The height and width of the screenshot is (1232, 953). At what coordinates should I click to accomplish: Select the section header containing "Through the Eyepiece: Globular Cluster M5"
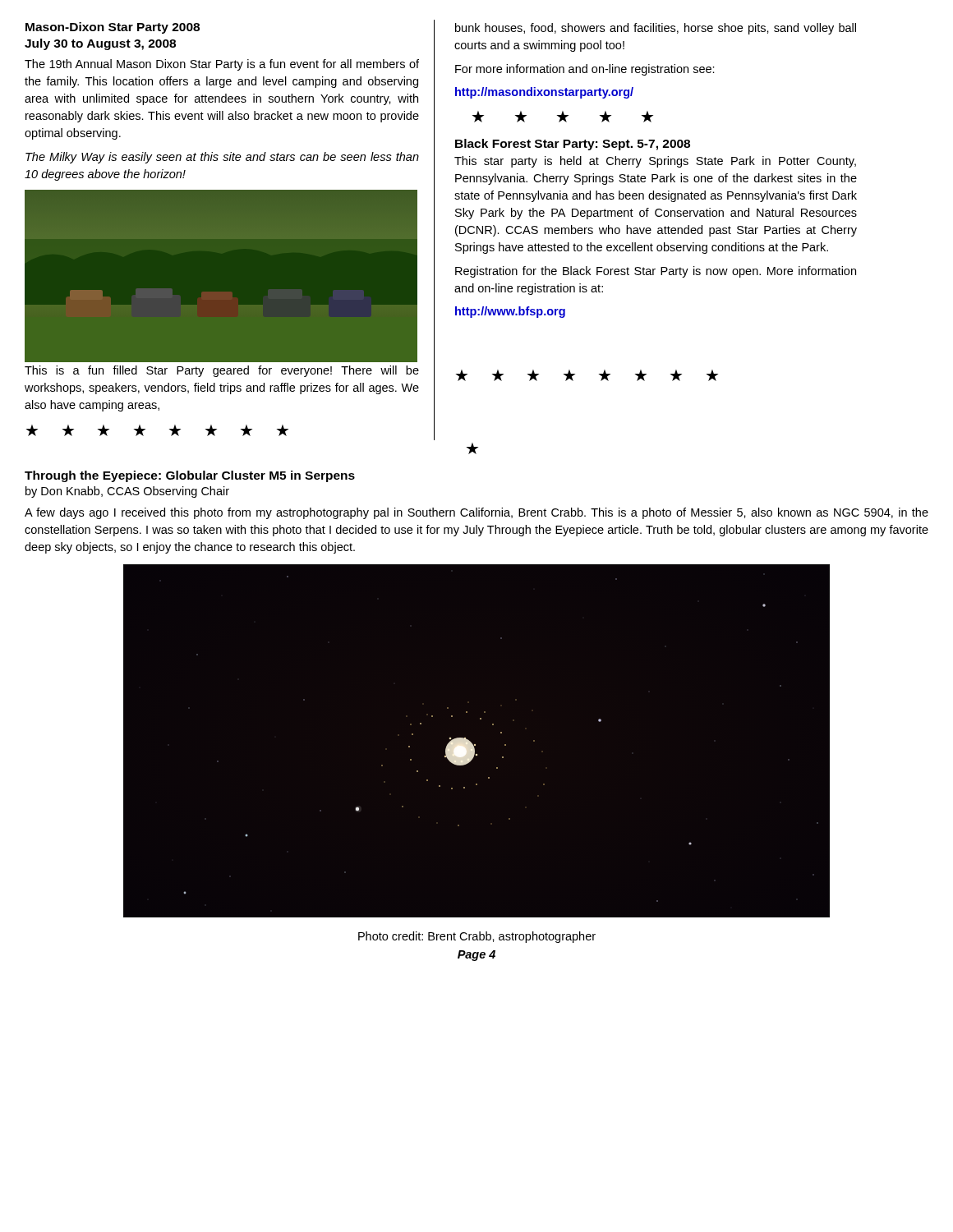190,476
